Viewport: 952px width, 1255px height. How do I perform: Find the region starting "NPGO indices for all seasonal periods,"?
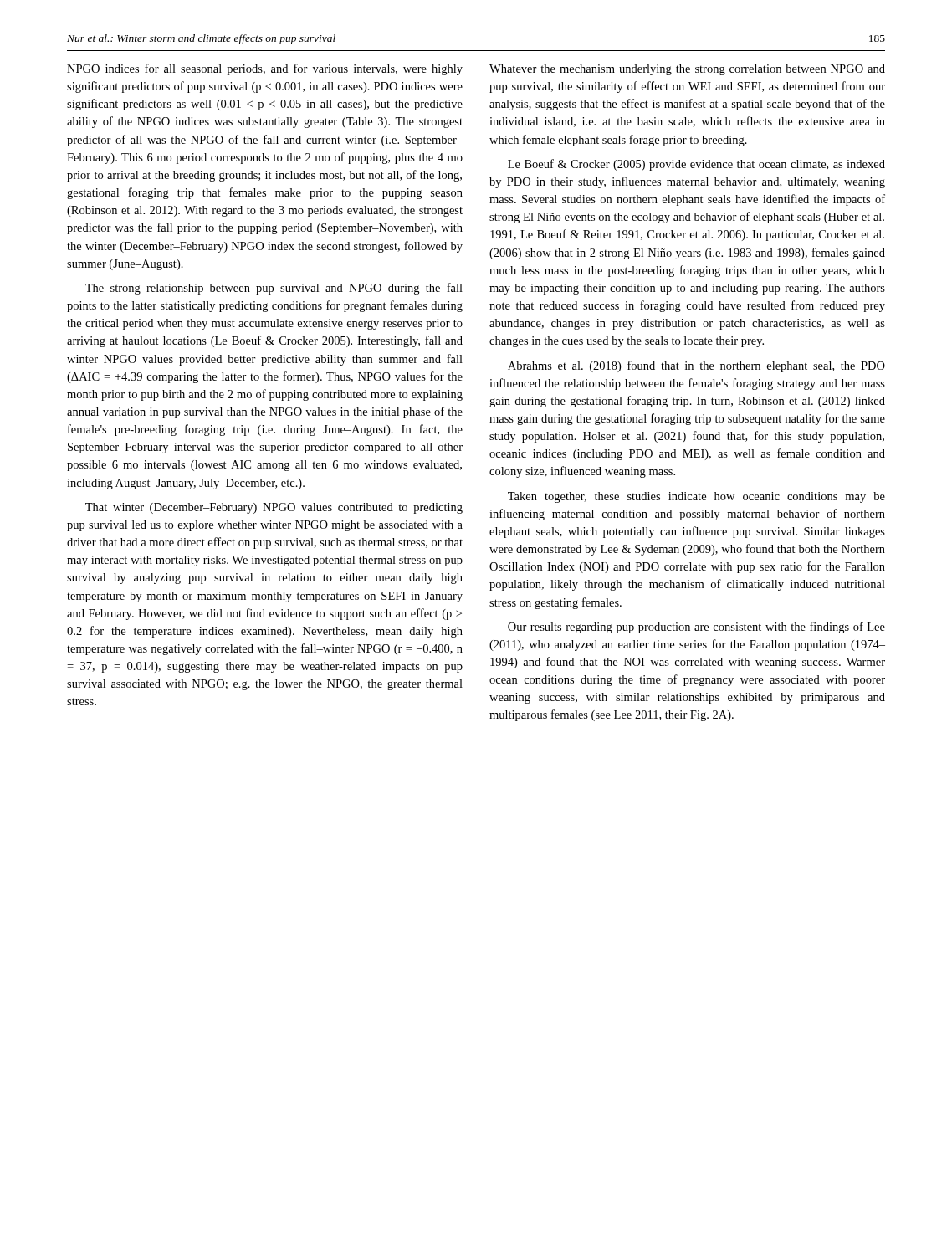tap(265, 166)
